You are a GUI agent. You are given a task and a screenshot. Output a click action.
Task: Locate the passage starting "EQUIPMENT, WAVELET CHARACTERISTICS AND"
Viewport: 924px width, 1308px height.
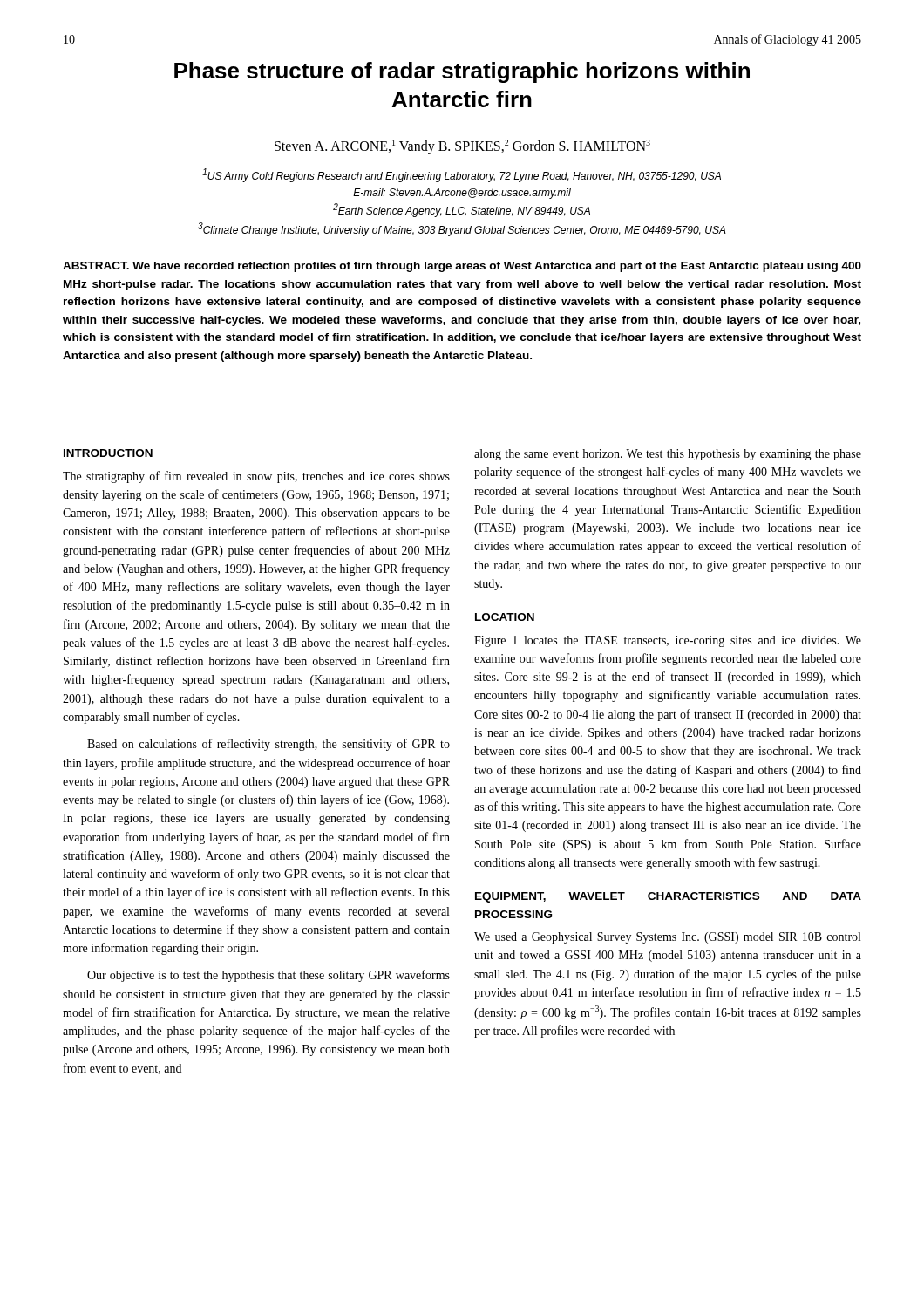pos(668,905)
